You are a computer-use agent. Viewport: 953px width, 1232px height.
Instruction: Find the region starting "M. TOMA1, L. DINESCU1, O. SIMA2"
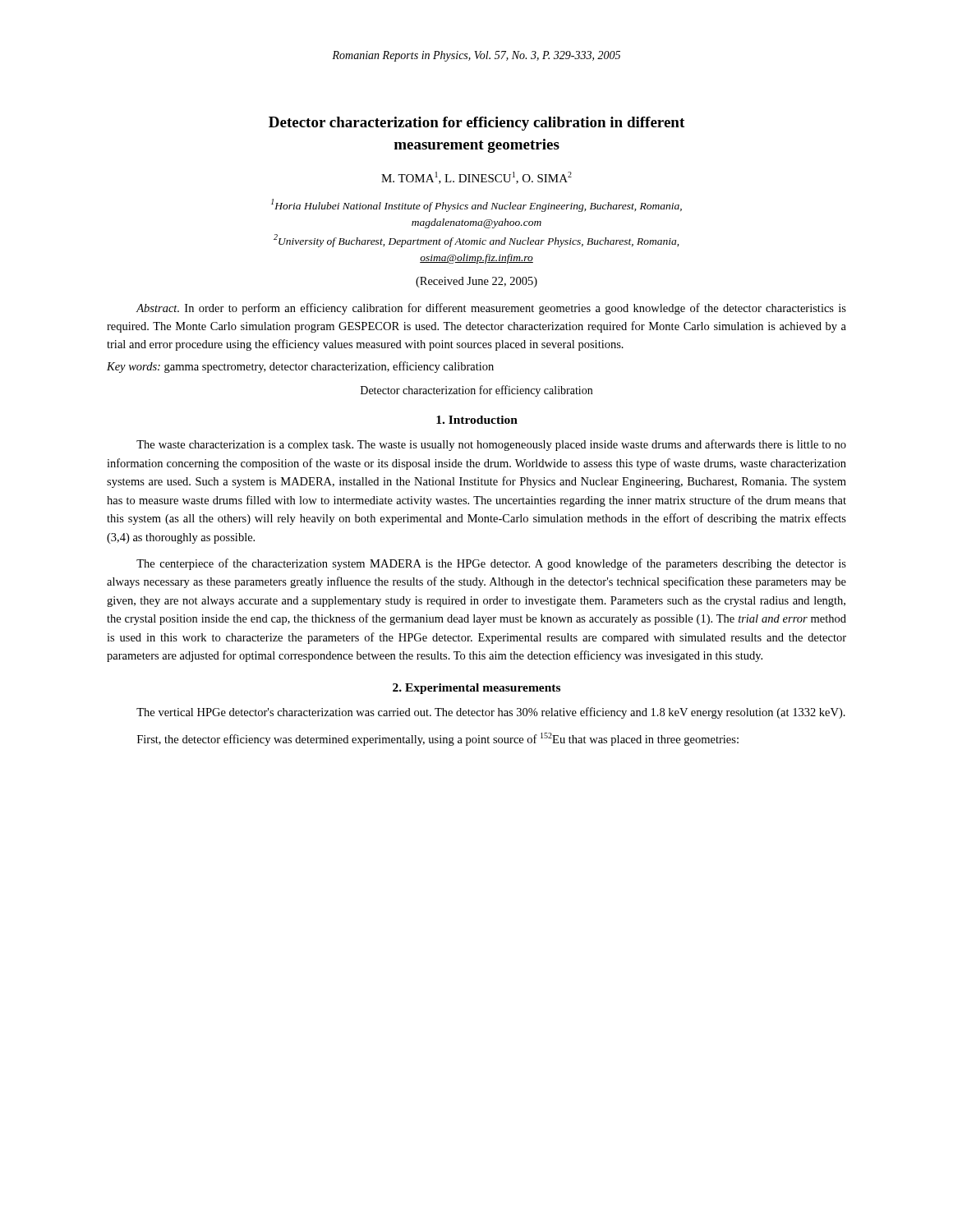(x=476, y=178)
